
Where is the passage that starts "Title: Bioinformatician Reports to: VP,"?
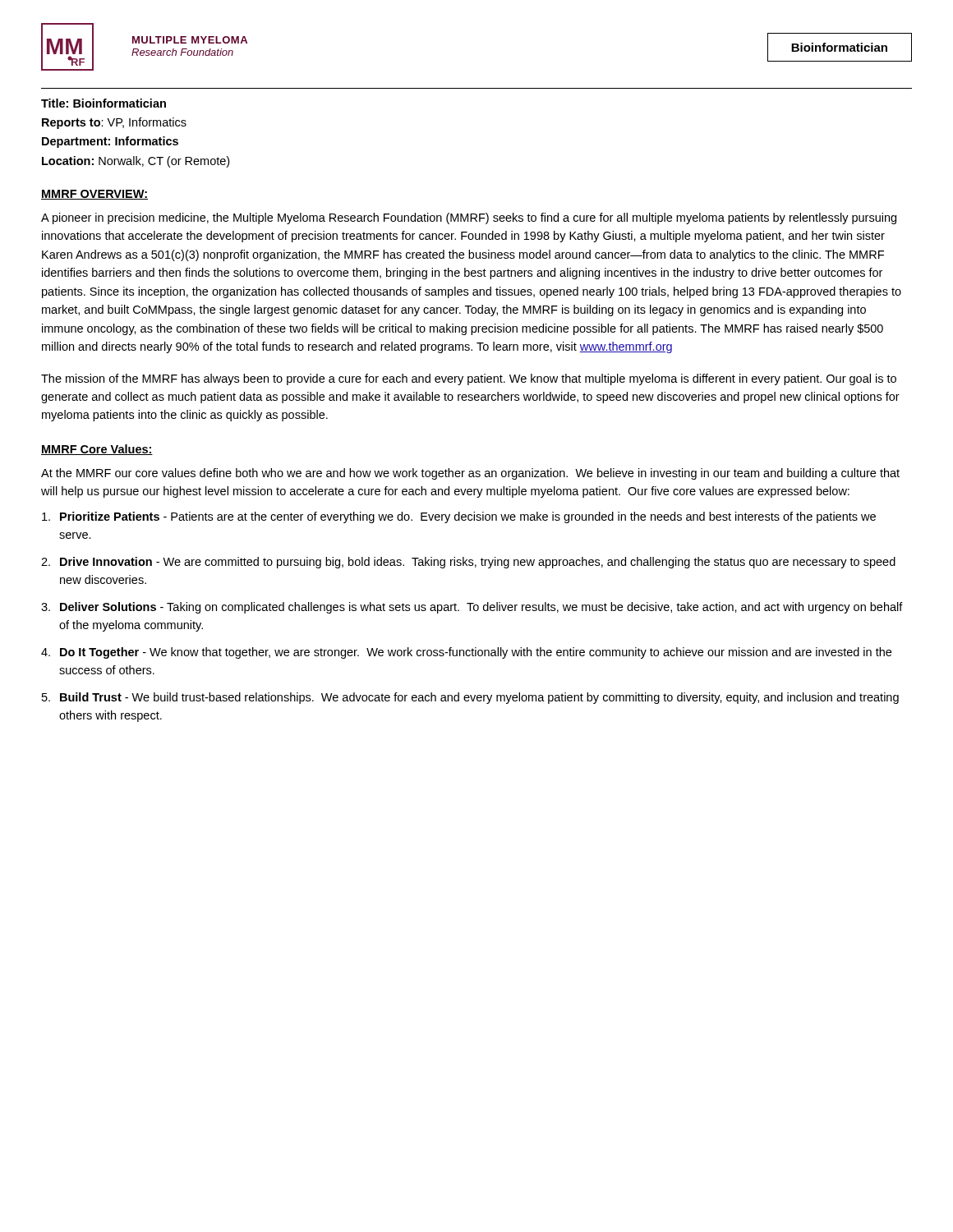pos(136,132)
